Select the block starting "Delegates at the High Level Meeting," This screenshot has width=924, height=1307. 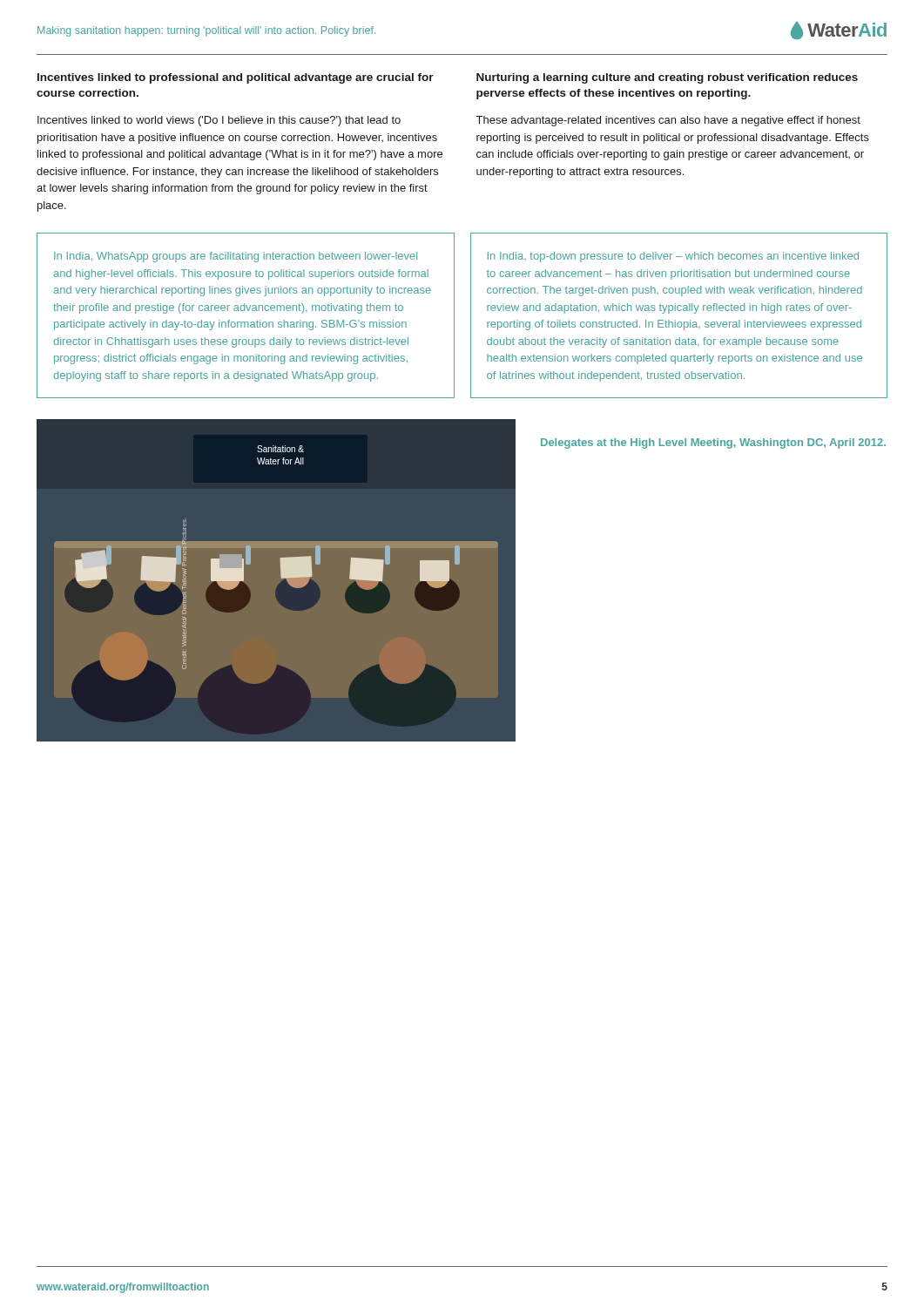pyautogui.click(x=714, y=443)
